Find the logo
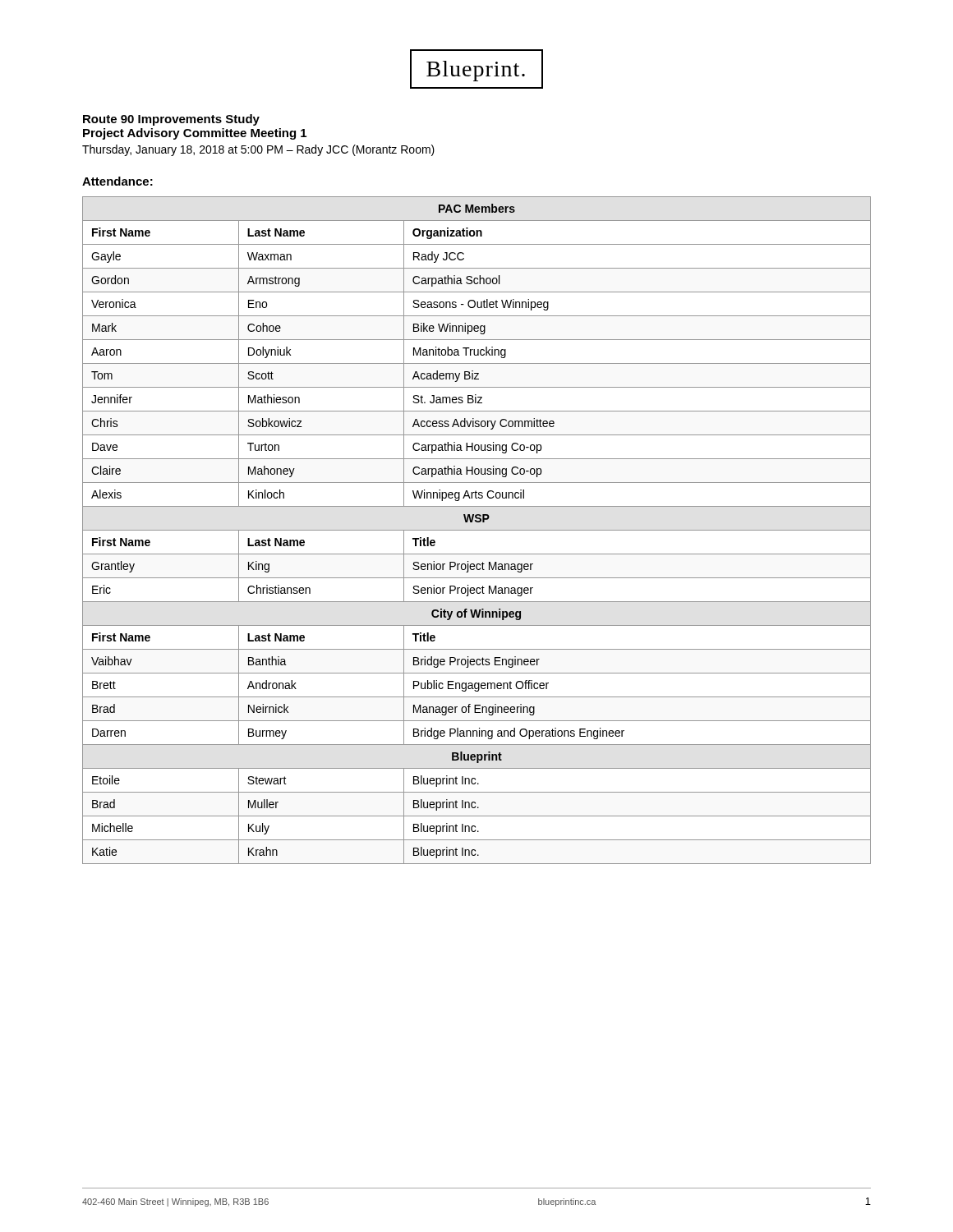 point(476,69)
